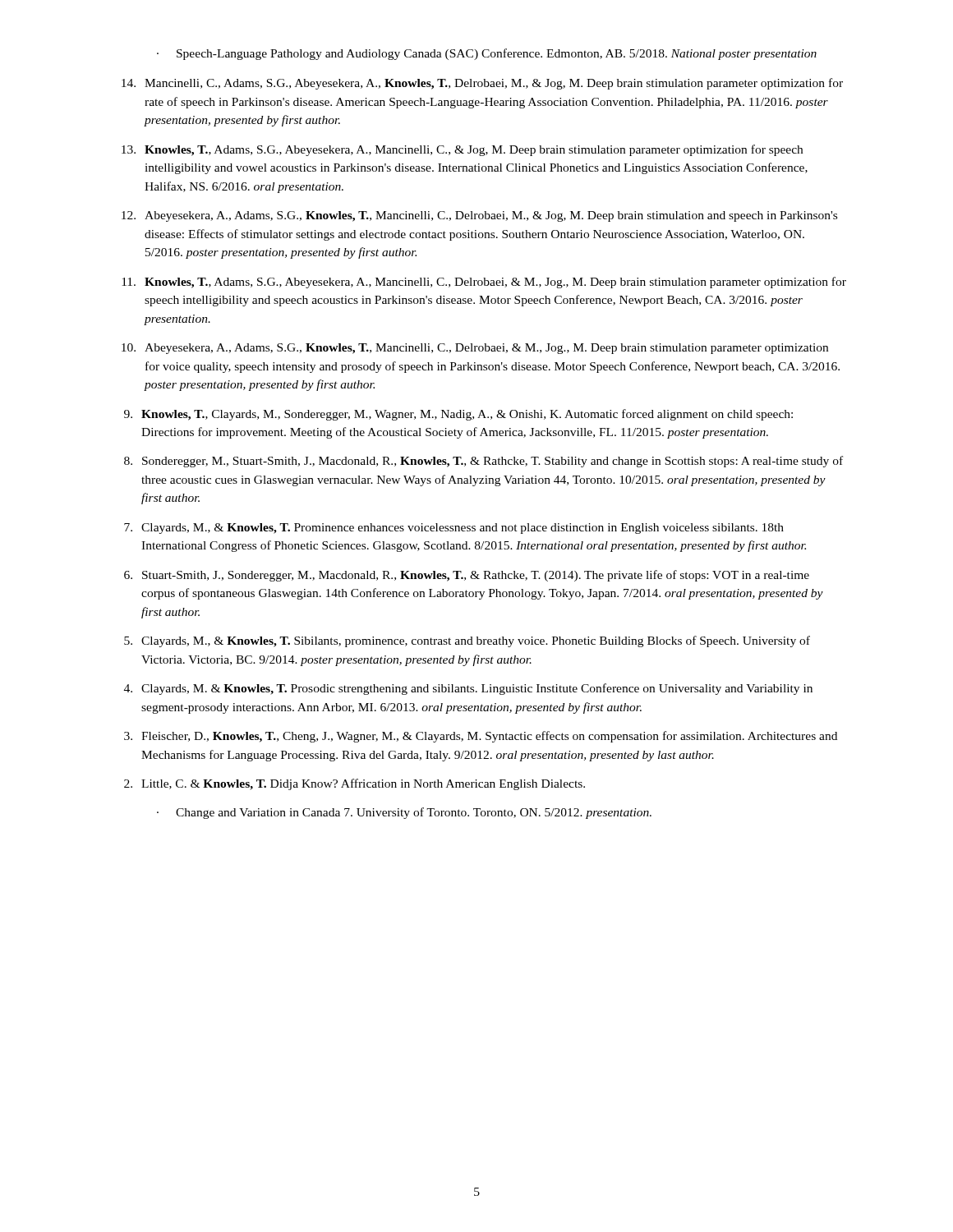Point to the block beginning "14. Mancinelli, C., Adams, S.G., Abeyesekera, A.,"
Image resolution: width=953 pixels, height=1232 pixels.
click(476, 102)
